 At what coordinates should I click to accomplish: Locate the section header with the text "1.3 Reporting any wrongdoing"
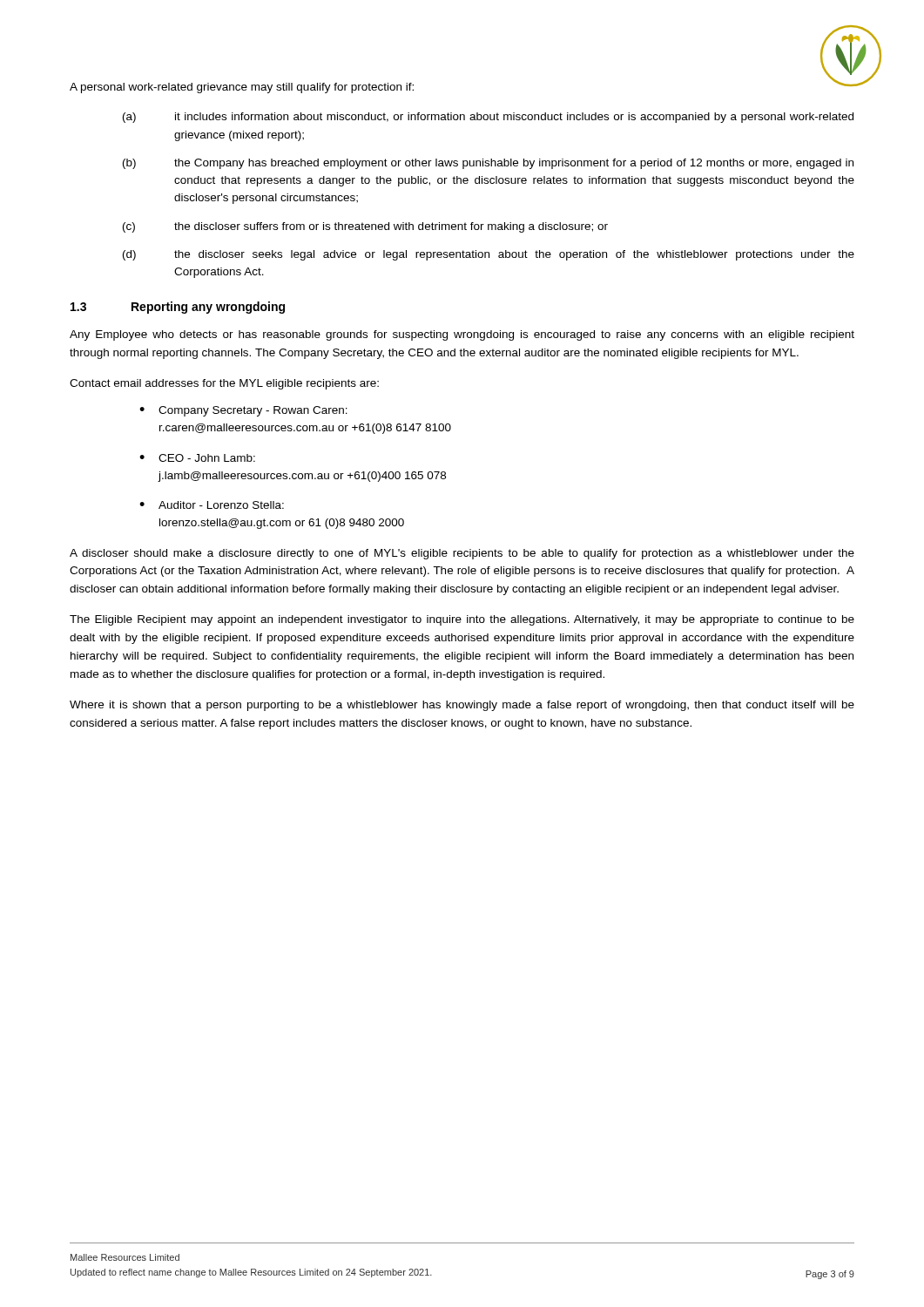tap(178, 307)
